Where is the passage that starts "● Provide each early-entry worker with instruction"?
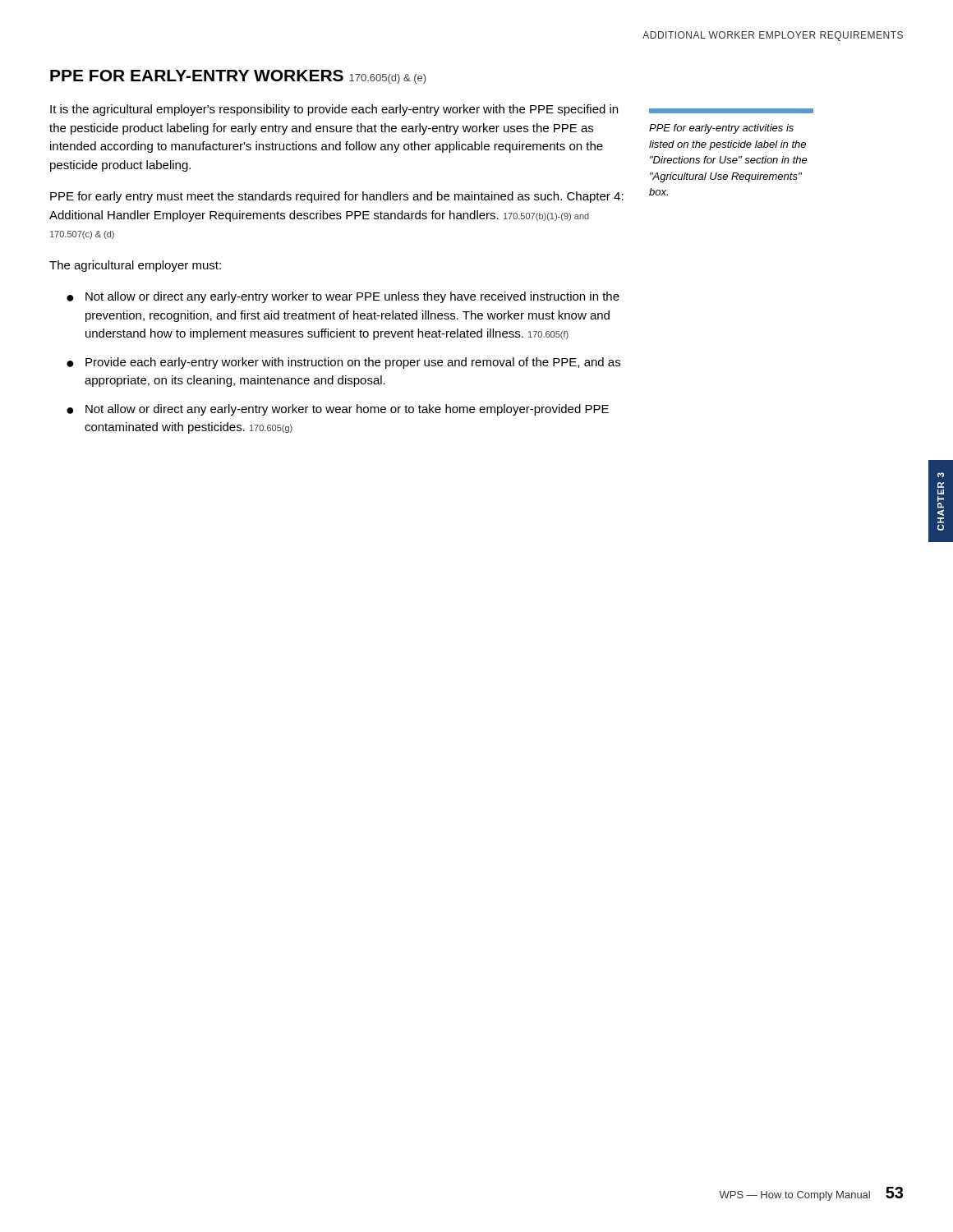The image size is (953, 1232). click(345, 371)
